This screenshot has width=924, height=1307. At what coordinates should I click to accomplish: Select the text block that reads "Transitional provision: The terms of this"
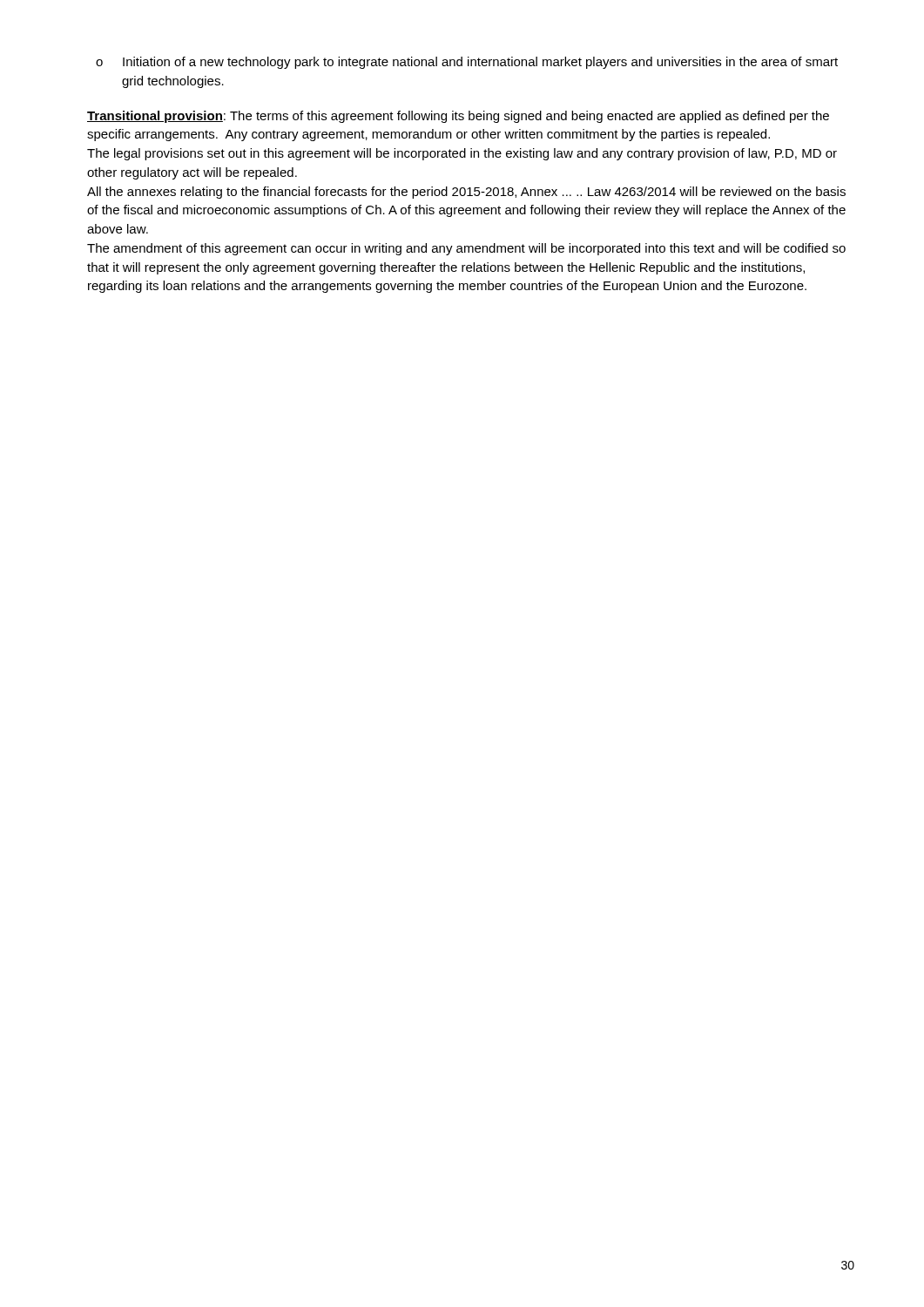click(471, 201)
